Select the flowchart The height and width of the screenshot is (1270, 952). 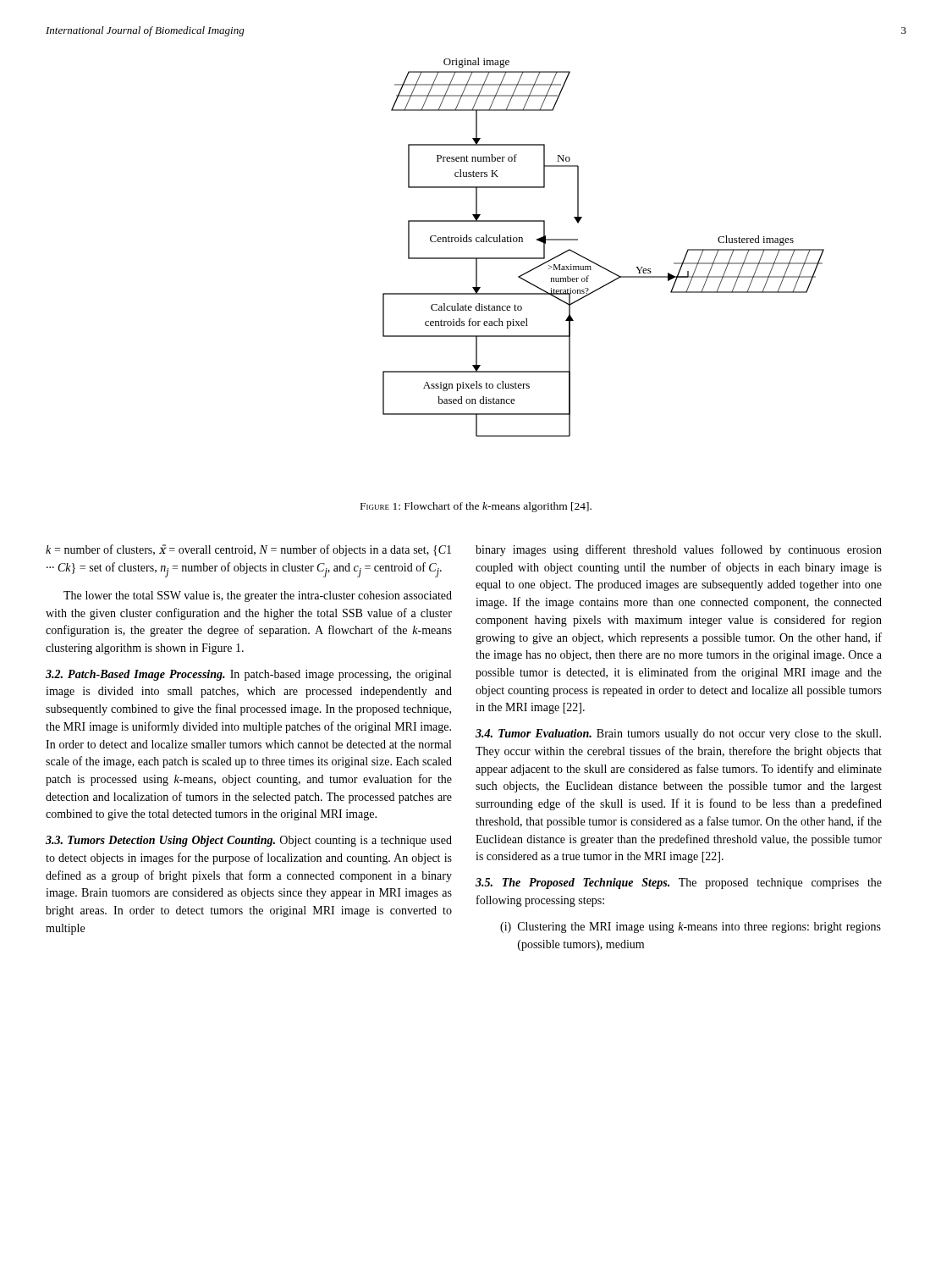pos(476,271)
